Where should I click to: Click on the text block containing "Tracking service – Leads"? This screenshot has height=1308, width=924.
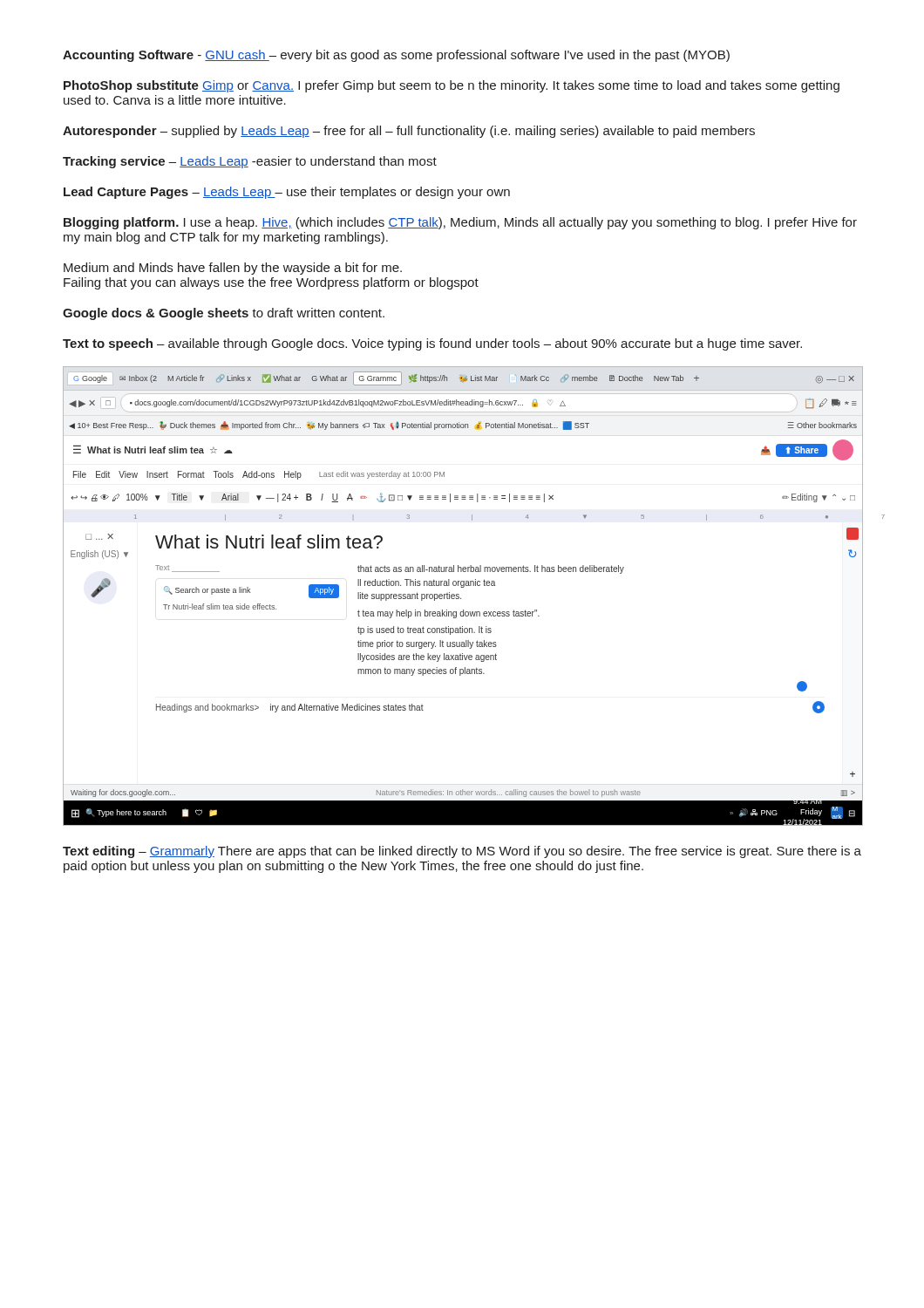pos(250,161)
